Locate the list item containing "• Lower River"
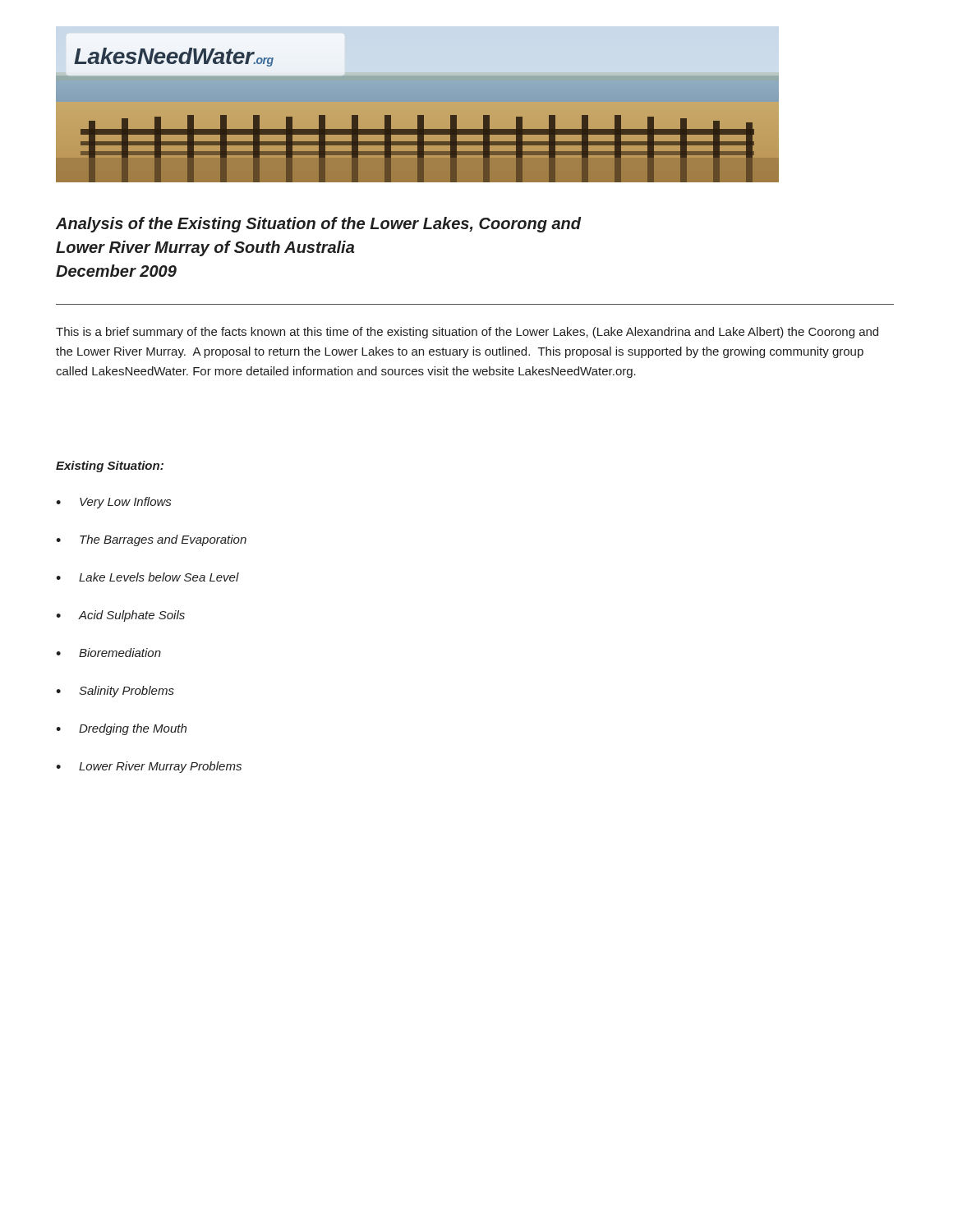953x1232 pixels. [149, 768]
